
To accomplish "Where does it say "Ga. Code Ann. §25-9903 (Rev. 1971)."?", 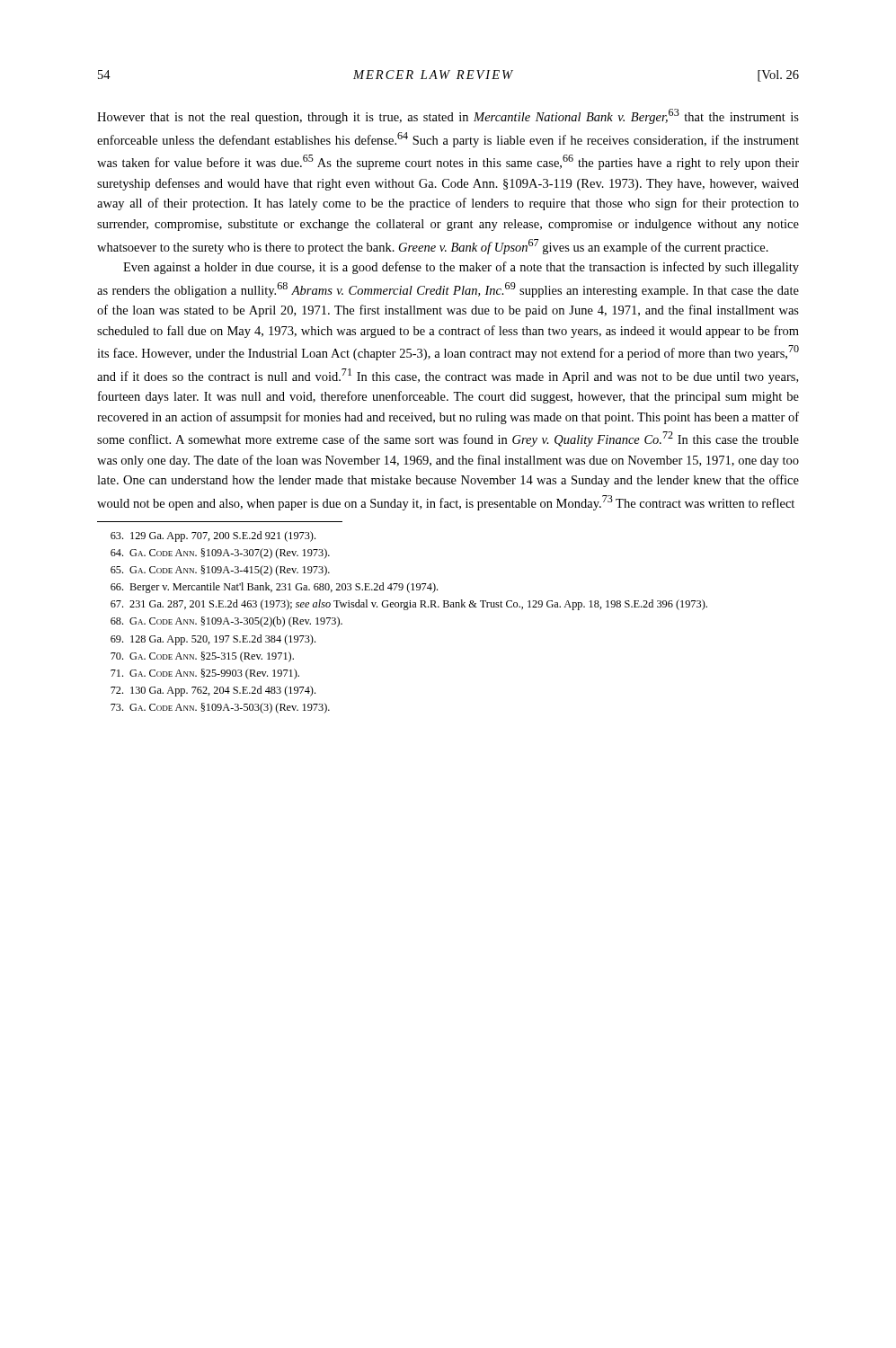I will click(x=205, y=674).
